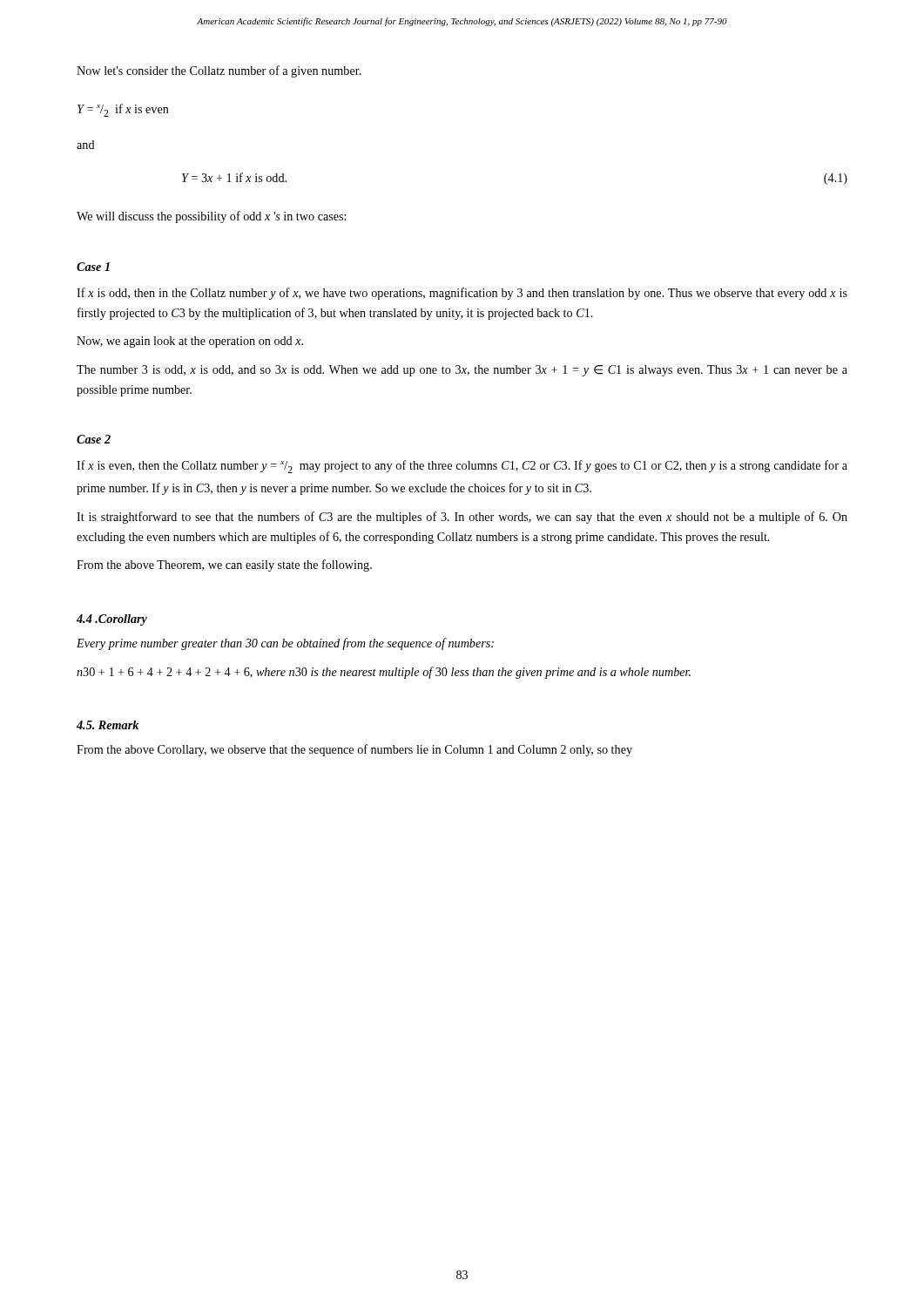Screen dimensions: 1307x924
Task: Find the text block containing "The number 3"
Action: point(462,379)
